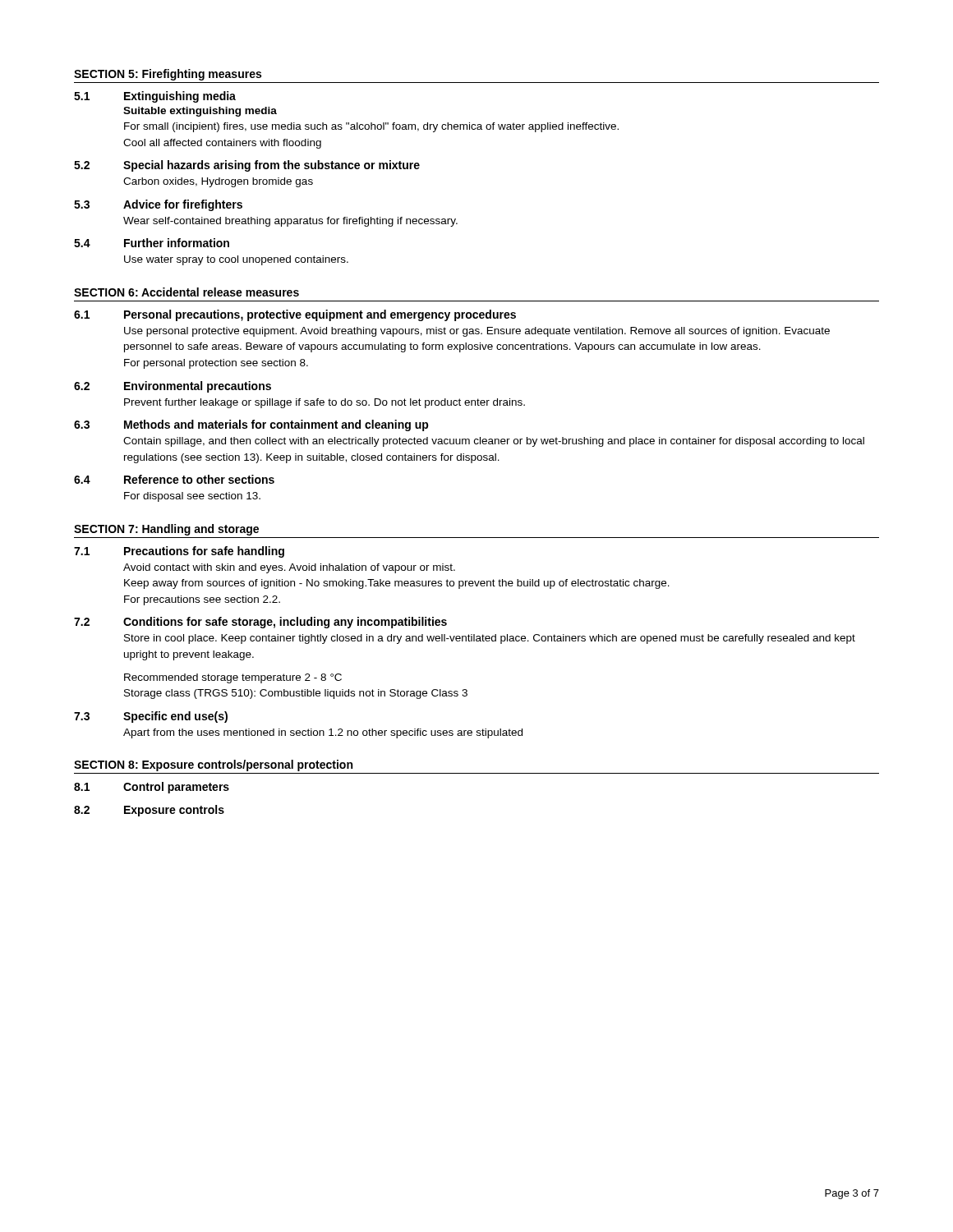Locate the region starting "2 Special hazards arising from the substance or"
This screenshot has height=1232, width=953.
coord(247,166)
